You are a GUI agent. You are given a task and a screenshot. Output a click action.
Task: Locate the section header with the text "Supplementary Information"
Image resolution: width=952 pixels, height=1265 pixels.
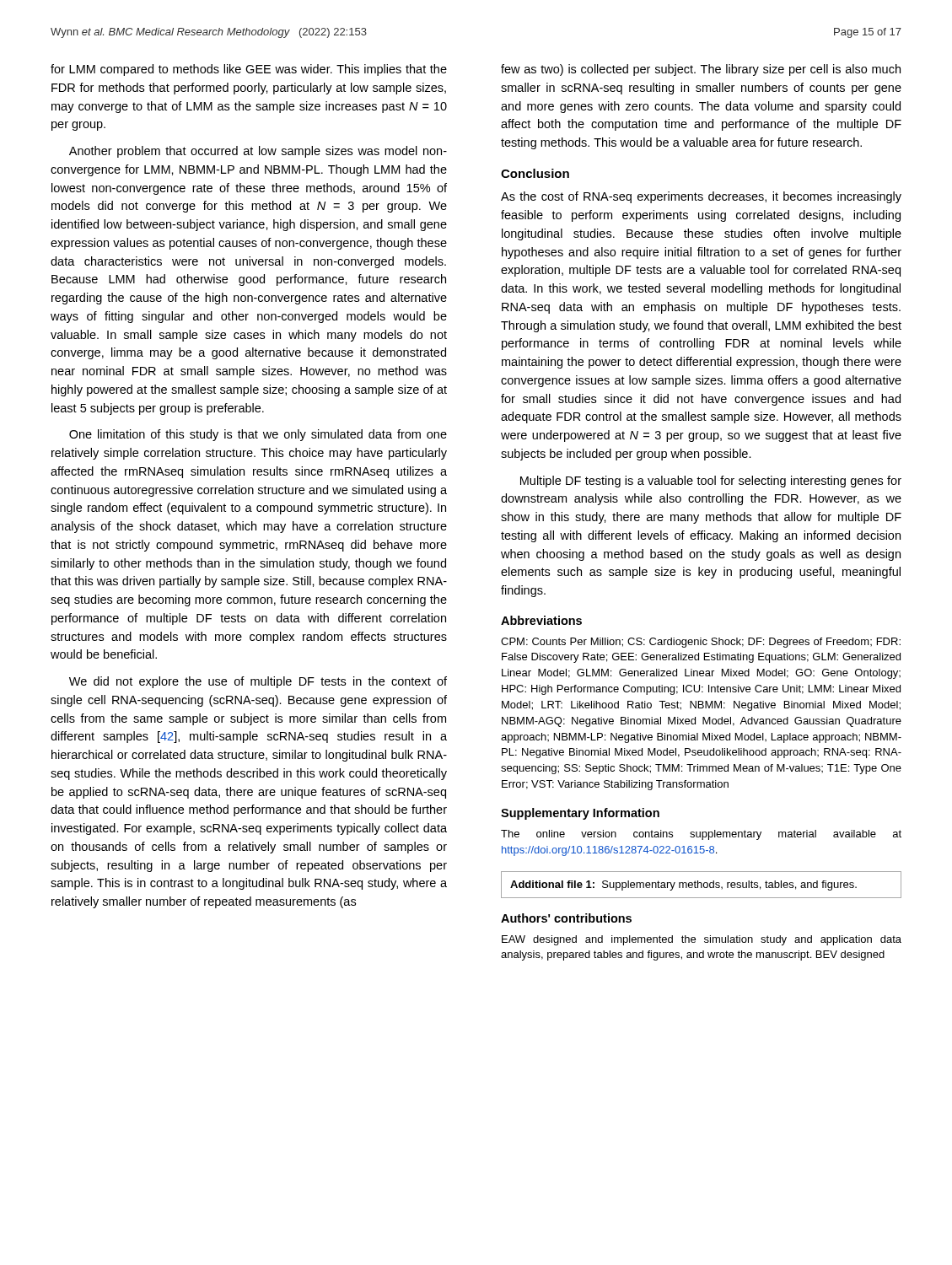coord(580,813)
